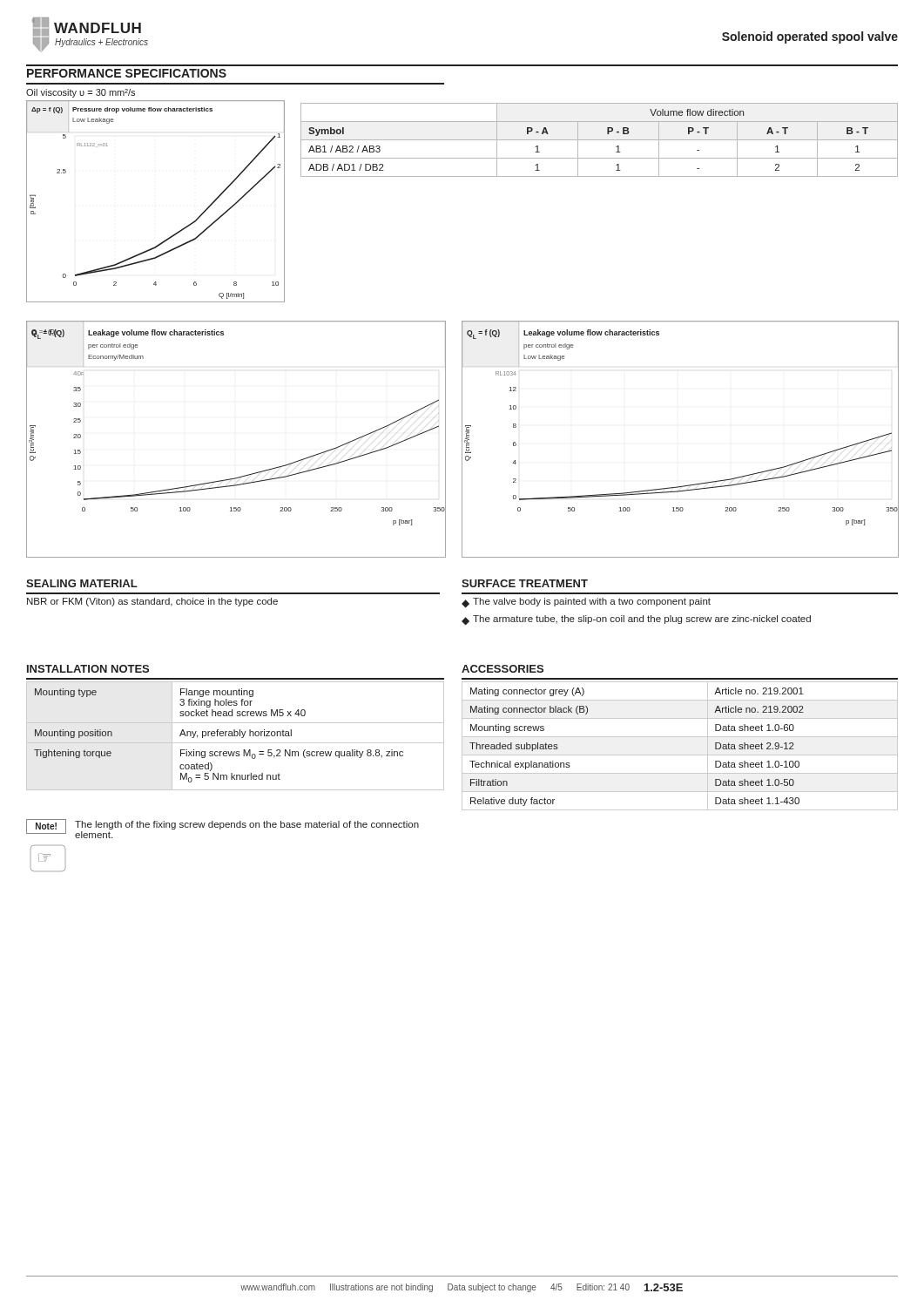Click where it says "SEALING MATERIAL"
The width and height of the screenshot is (924, 1307).
click(82, 583)
